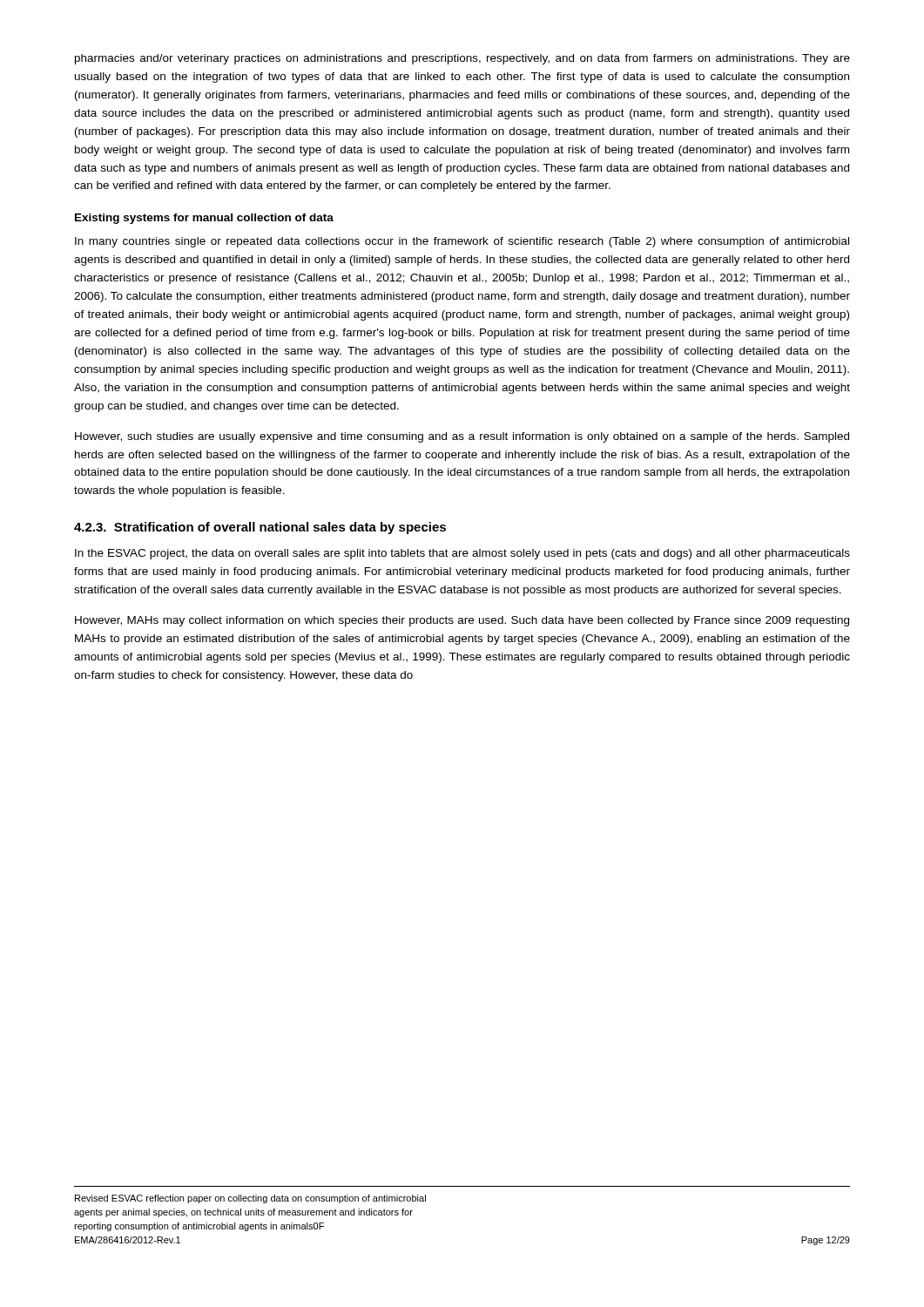Point to the block starting "In the ESVAC project, the"
The image size is (924, 1307).
462,571
